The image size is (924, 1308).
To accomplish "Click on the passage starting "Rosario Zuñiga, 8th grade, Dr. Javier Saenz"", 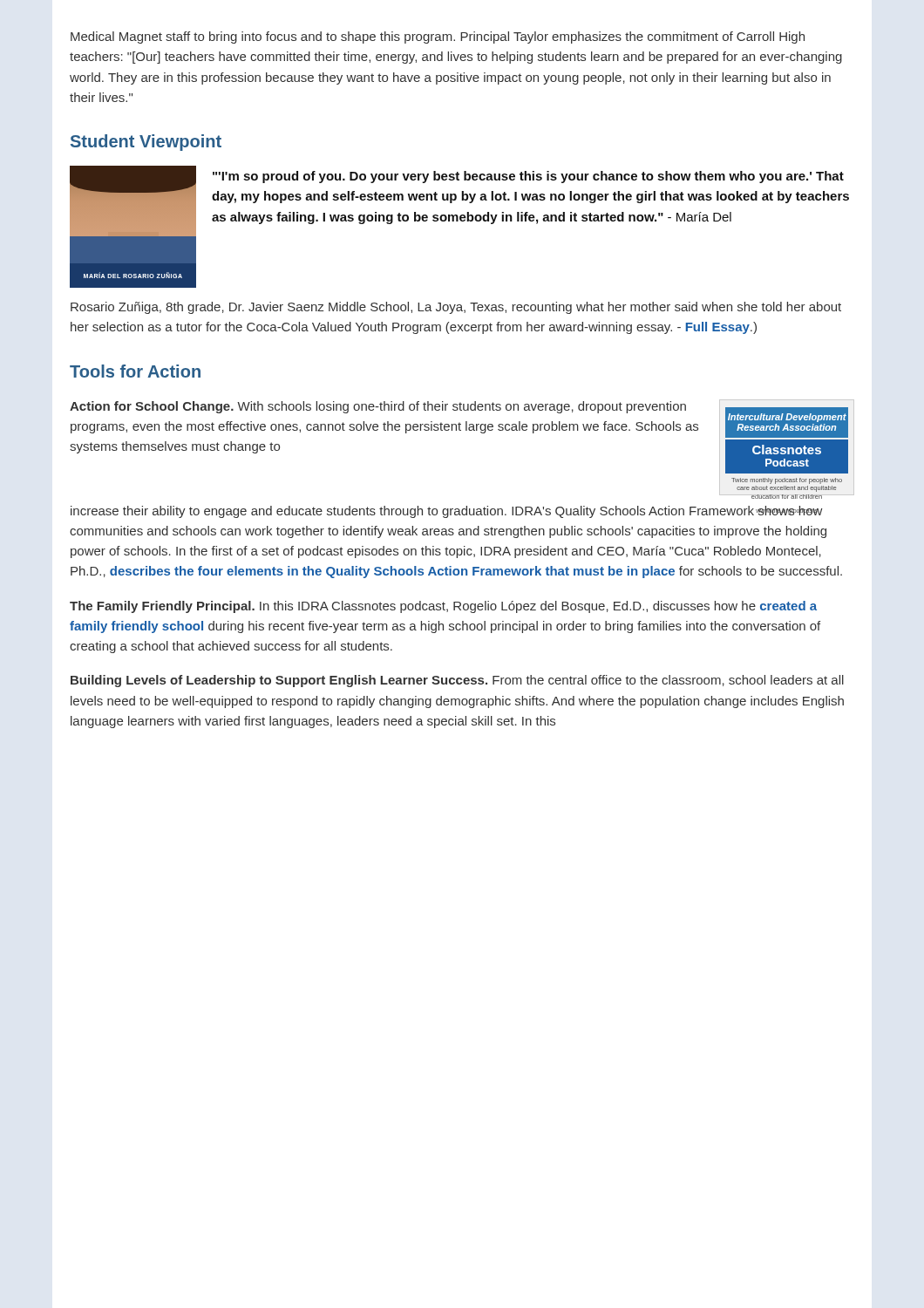I will point(456,317).
